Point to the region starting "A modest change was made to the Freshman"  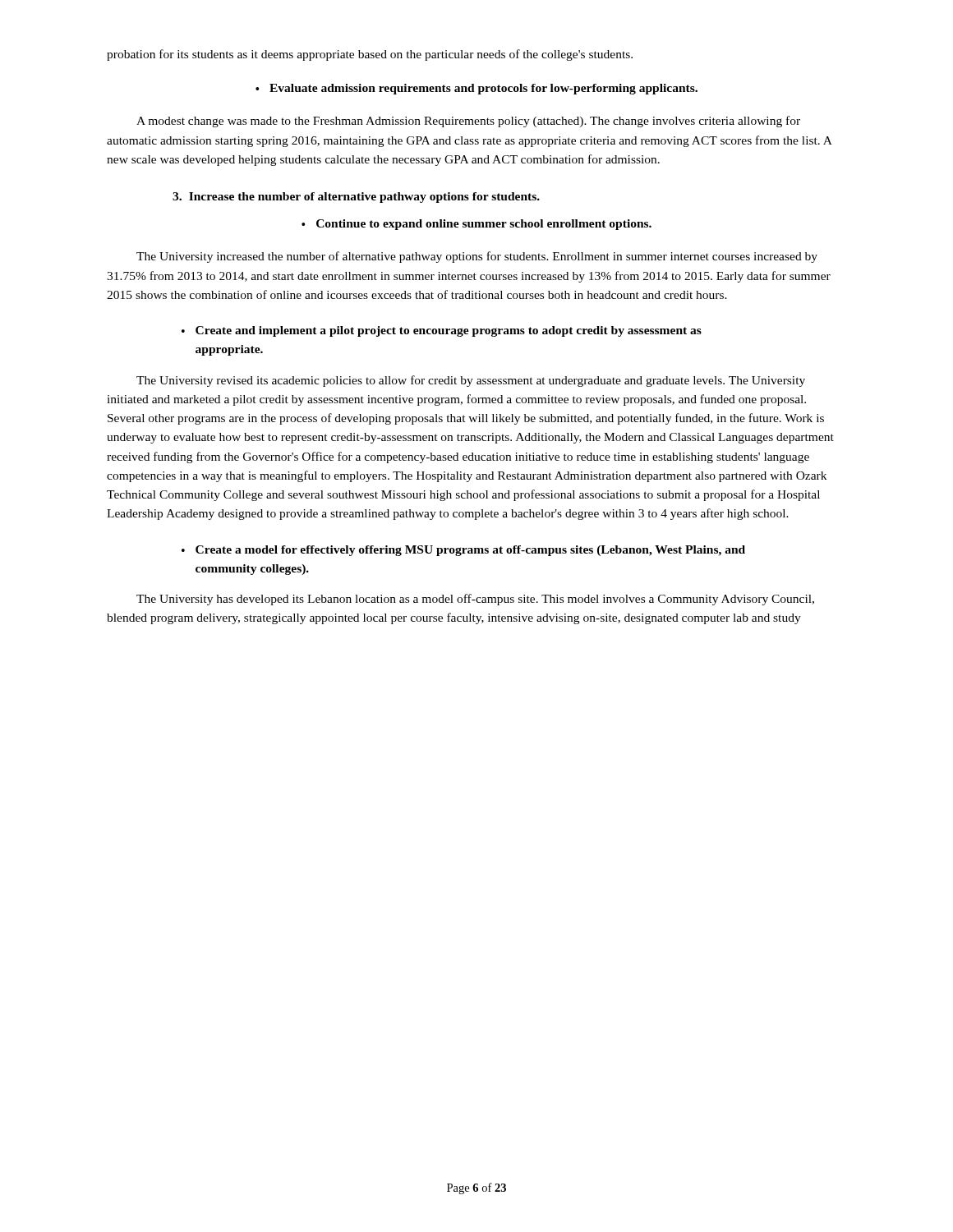469,140
